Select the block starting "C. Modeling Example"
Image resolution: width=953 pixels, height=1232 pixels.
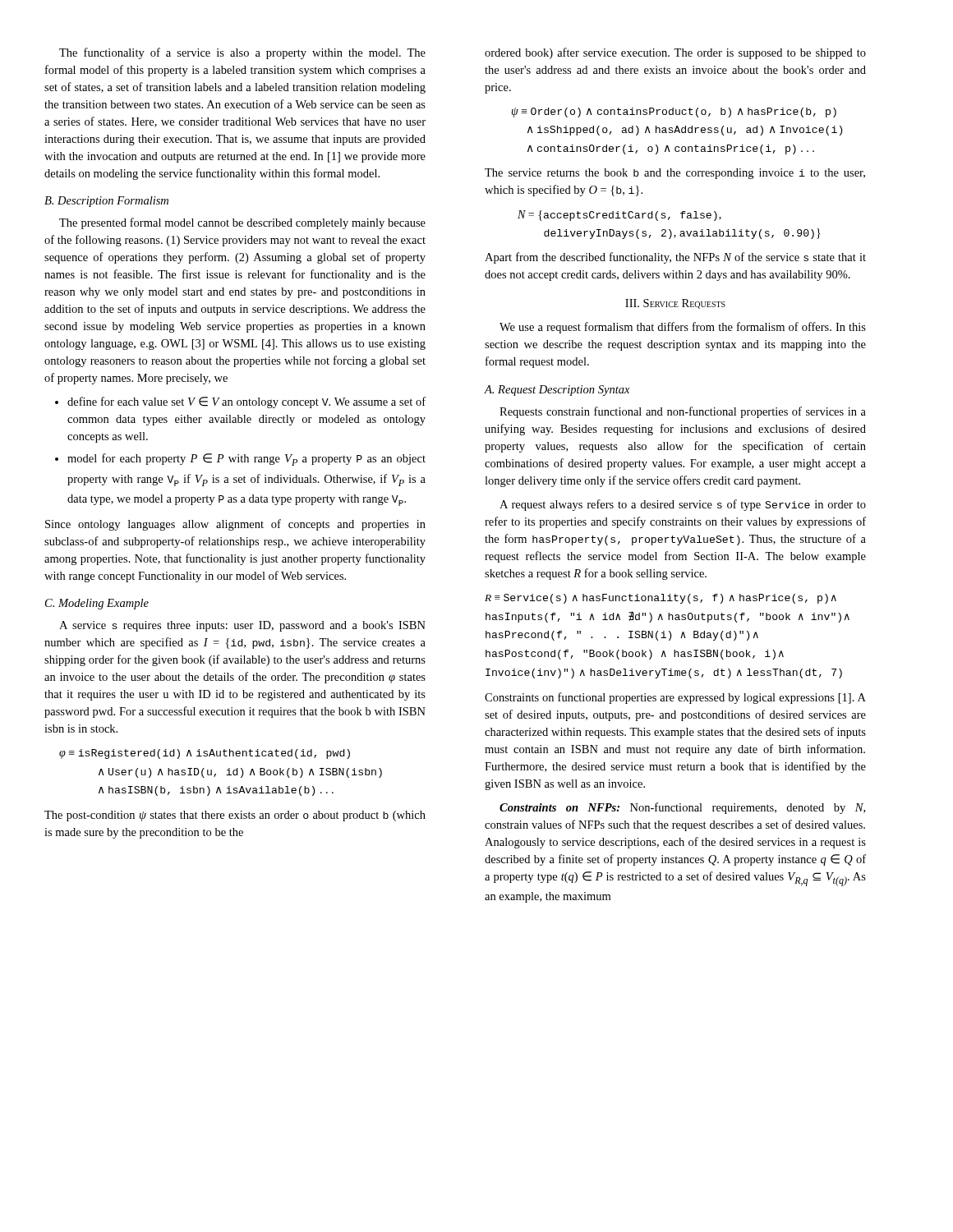(x=97, y=604)
